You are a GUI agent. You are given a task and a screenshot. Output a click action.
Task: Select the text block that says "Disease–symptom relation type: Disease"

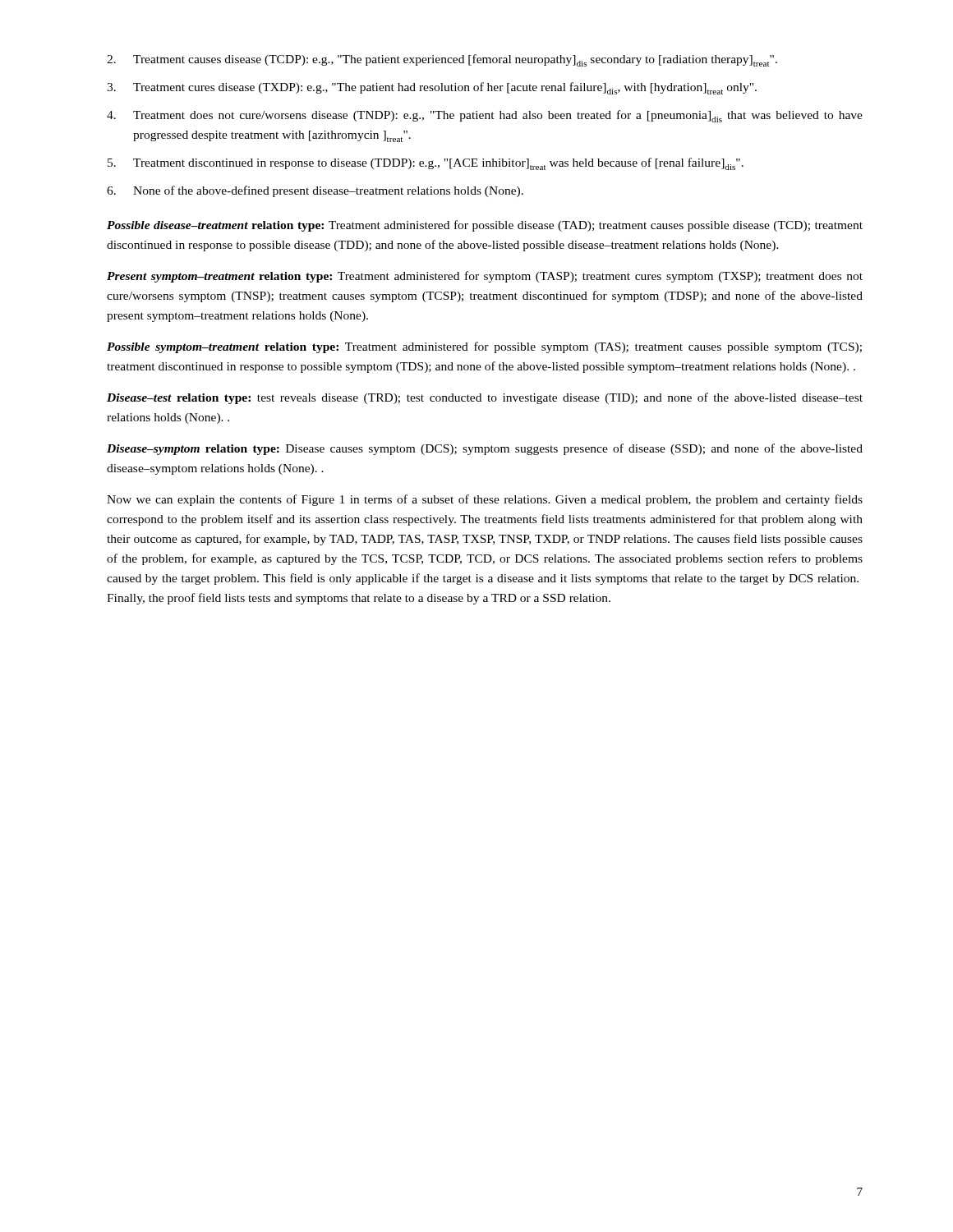485,458
